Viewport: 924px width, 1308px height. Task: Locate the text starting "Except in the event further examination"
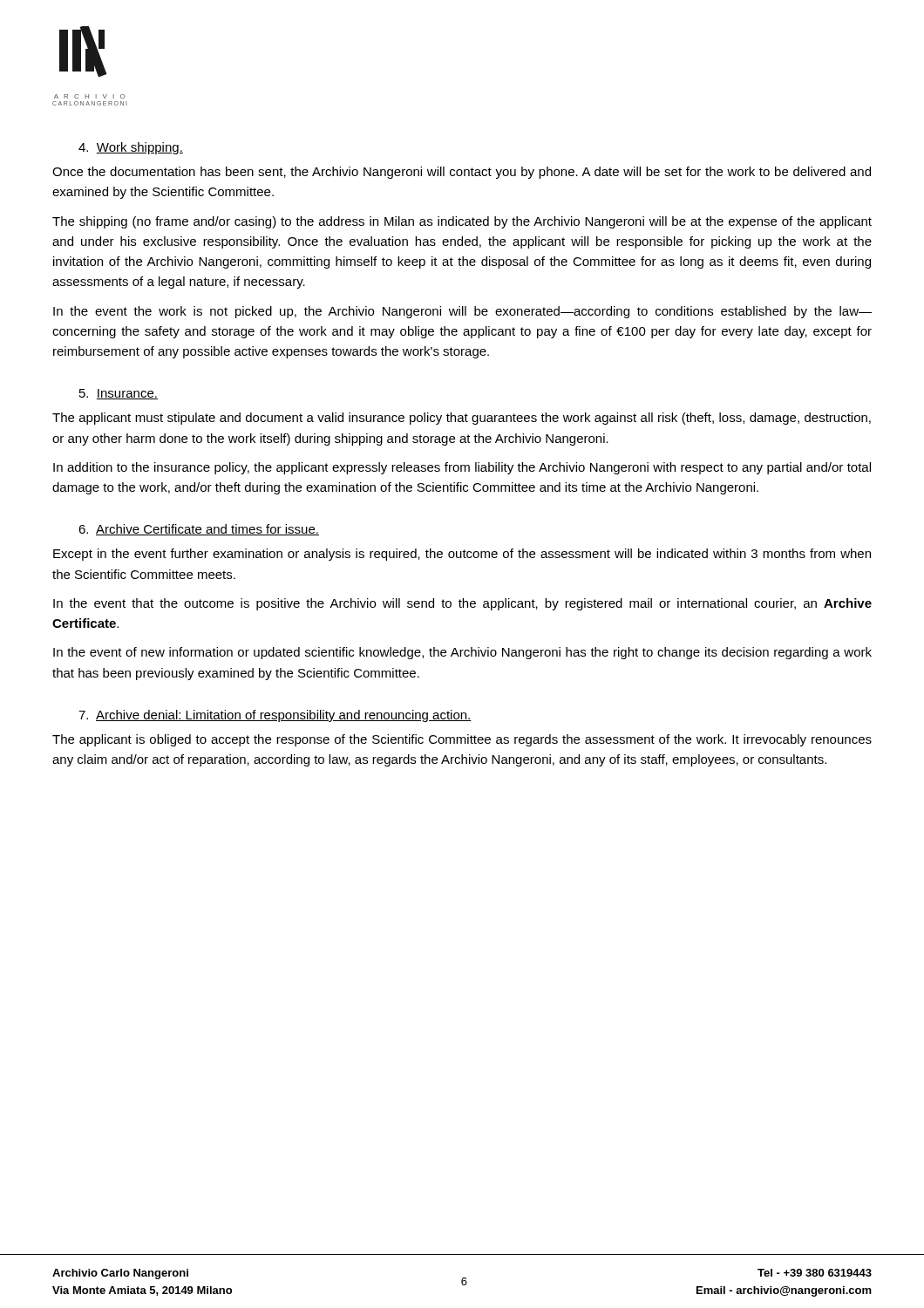coord(462,564)
